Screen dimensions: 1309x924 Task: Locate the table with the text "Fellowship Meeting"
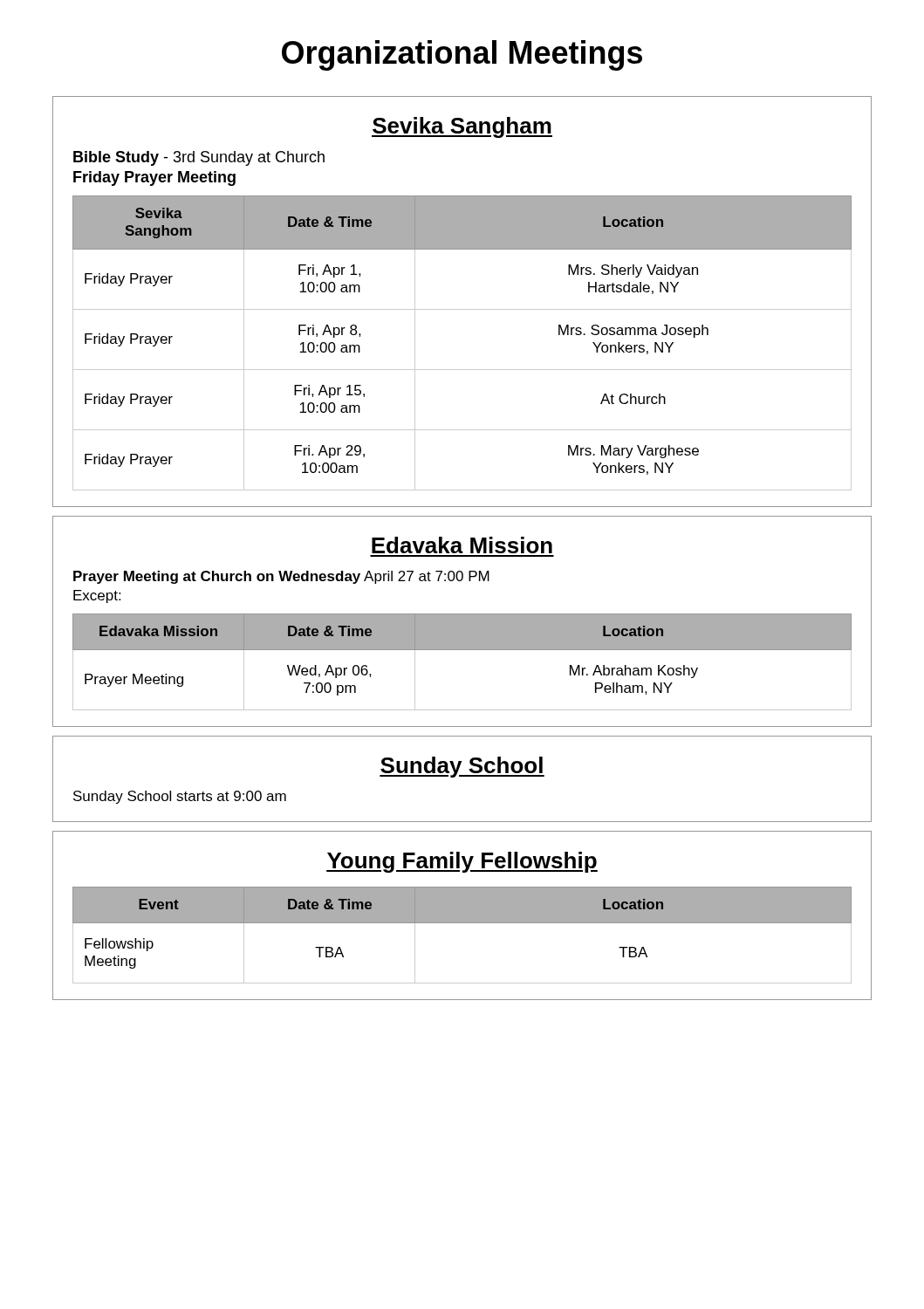click(x=462, y=915)
